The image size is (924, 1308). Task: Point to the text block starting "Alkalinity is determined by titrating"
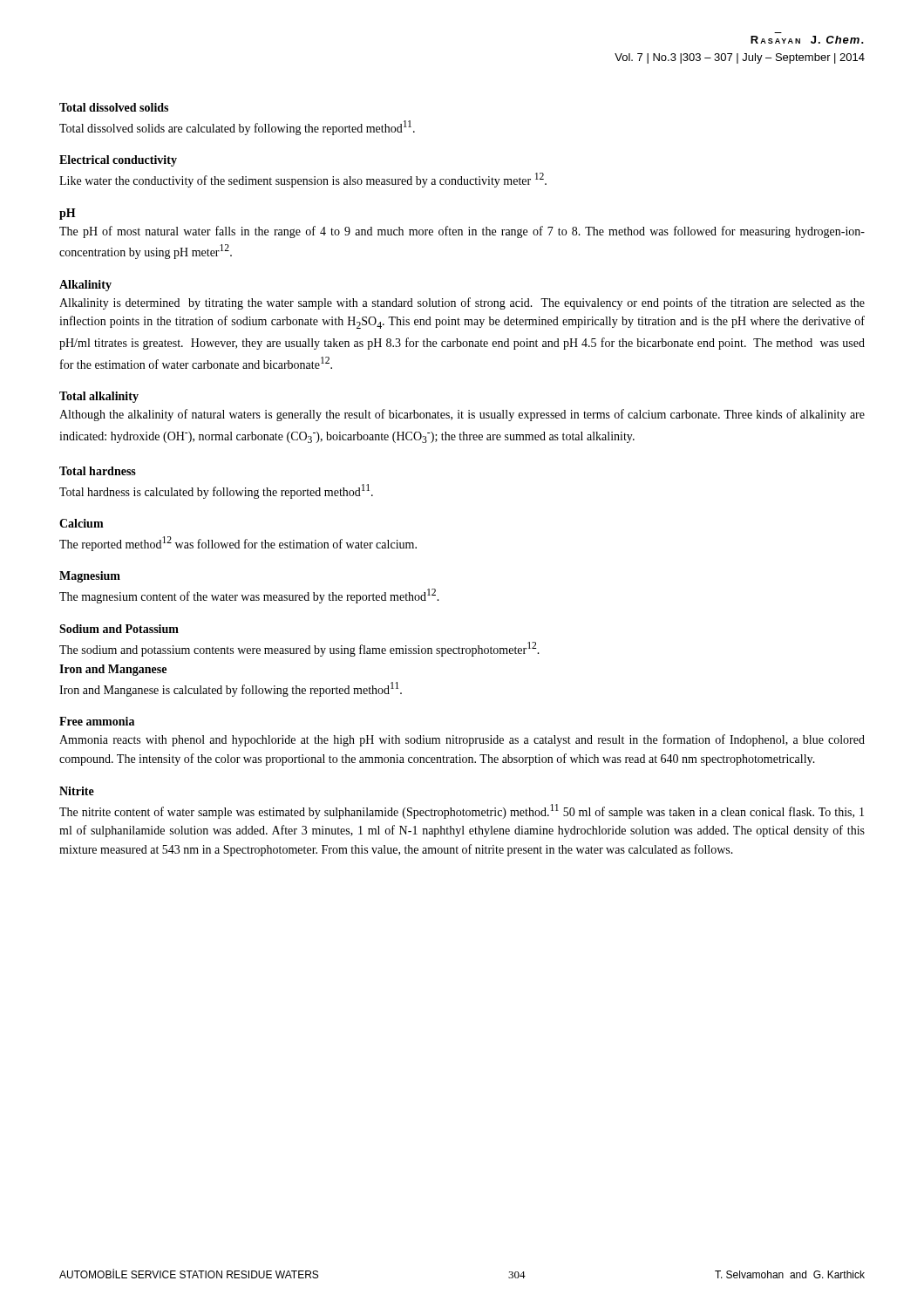point(462,334)
